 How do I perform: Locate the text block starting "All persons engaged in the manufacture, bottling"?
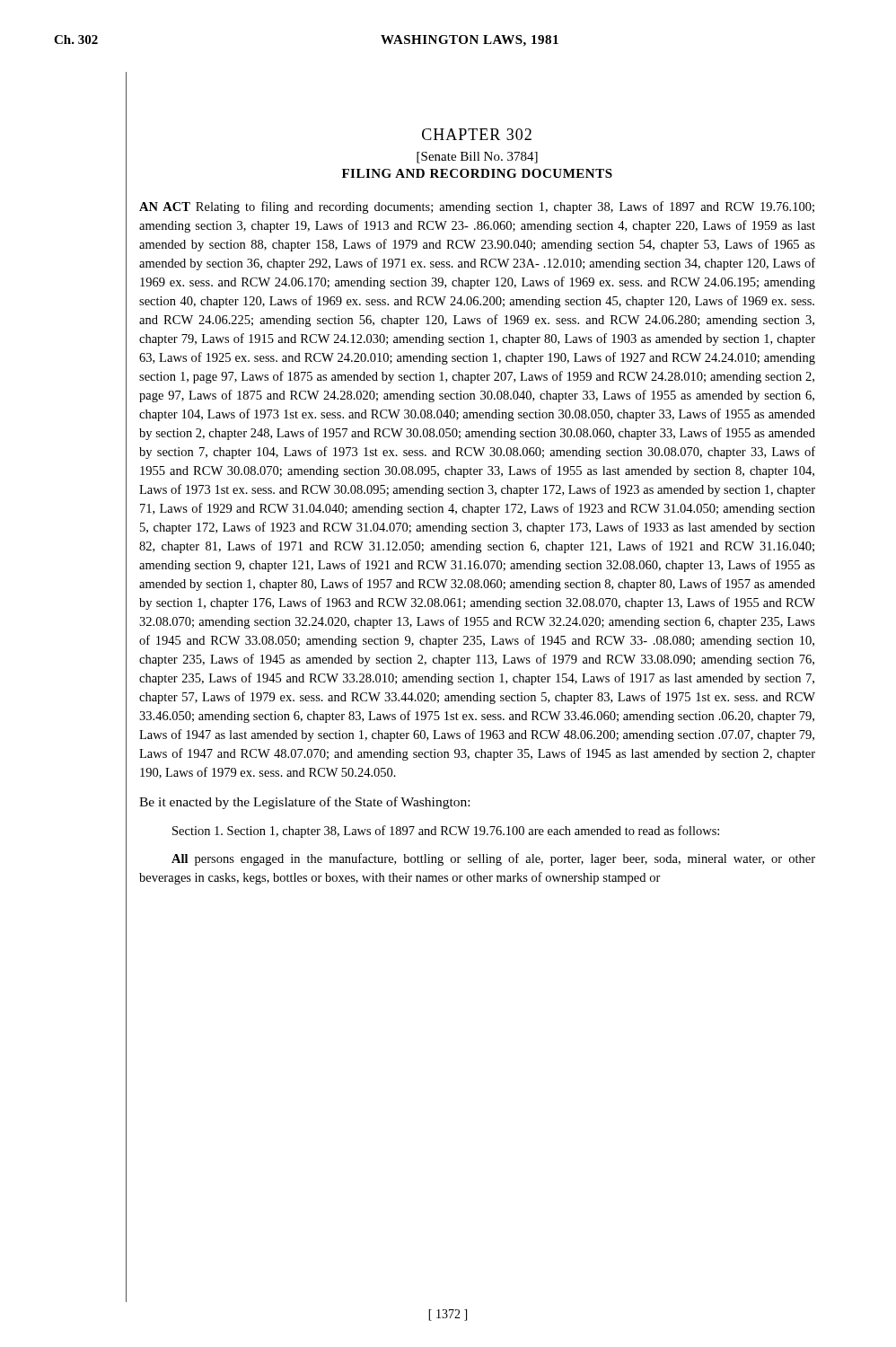coord(477,868)
